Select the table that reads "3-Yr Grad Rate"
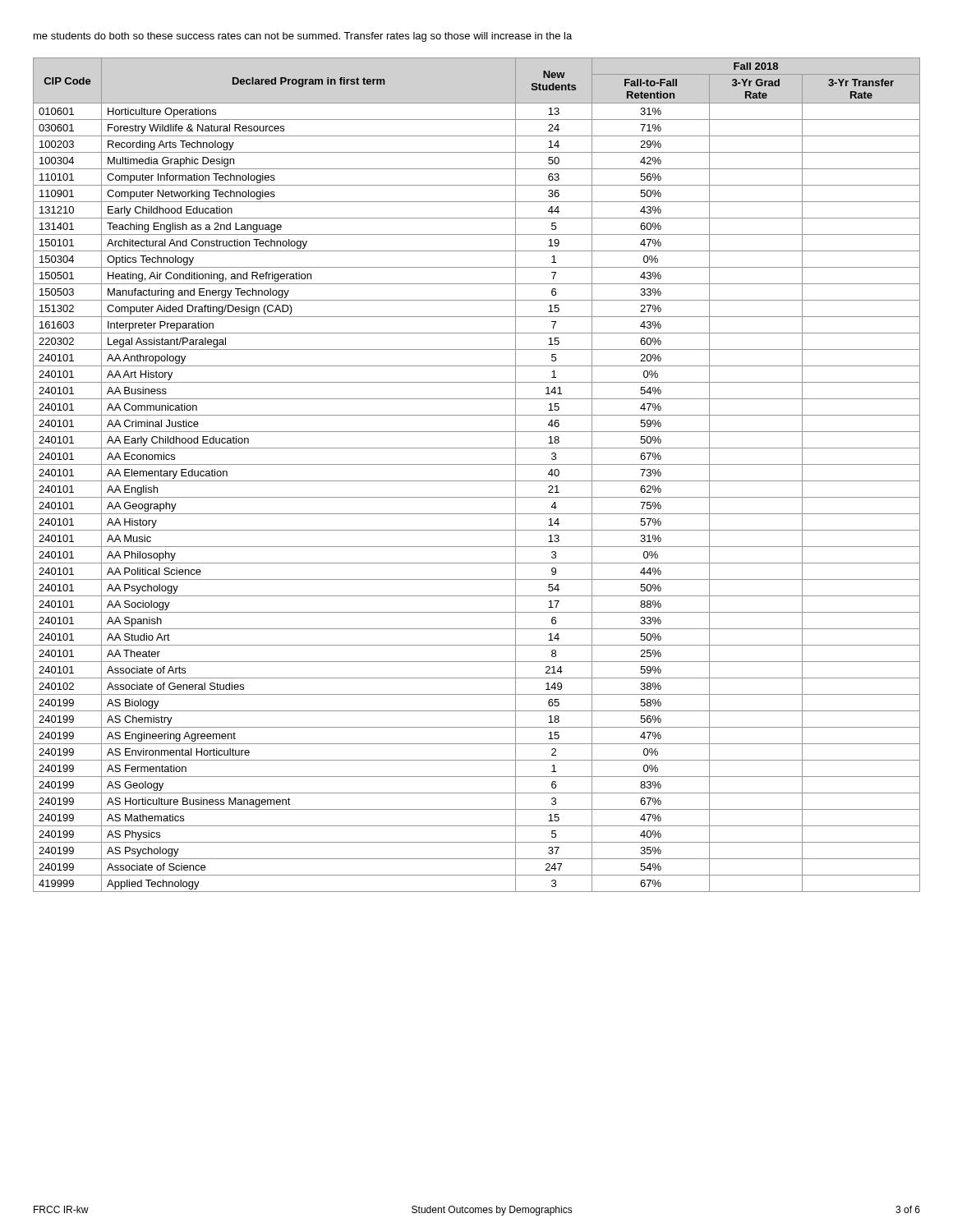The image size is (953, 1232). (476, 475)
